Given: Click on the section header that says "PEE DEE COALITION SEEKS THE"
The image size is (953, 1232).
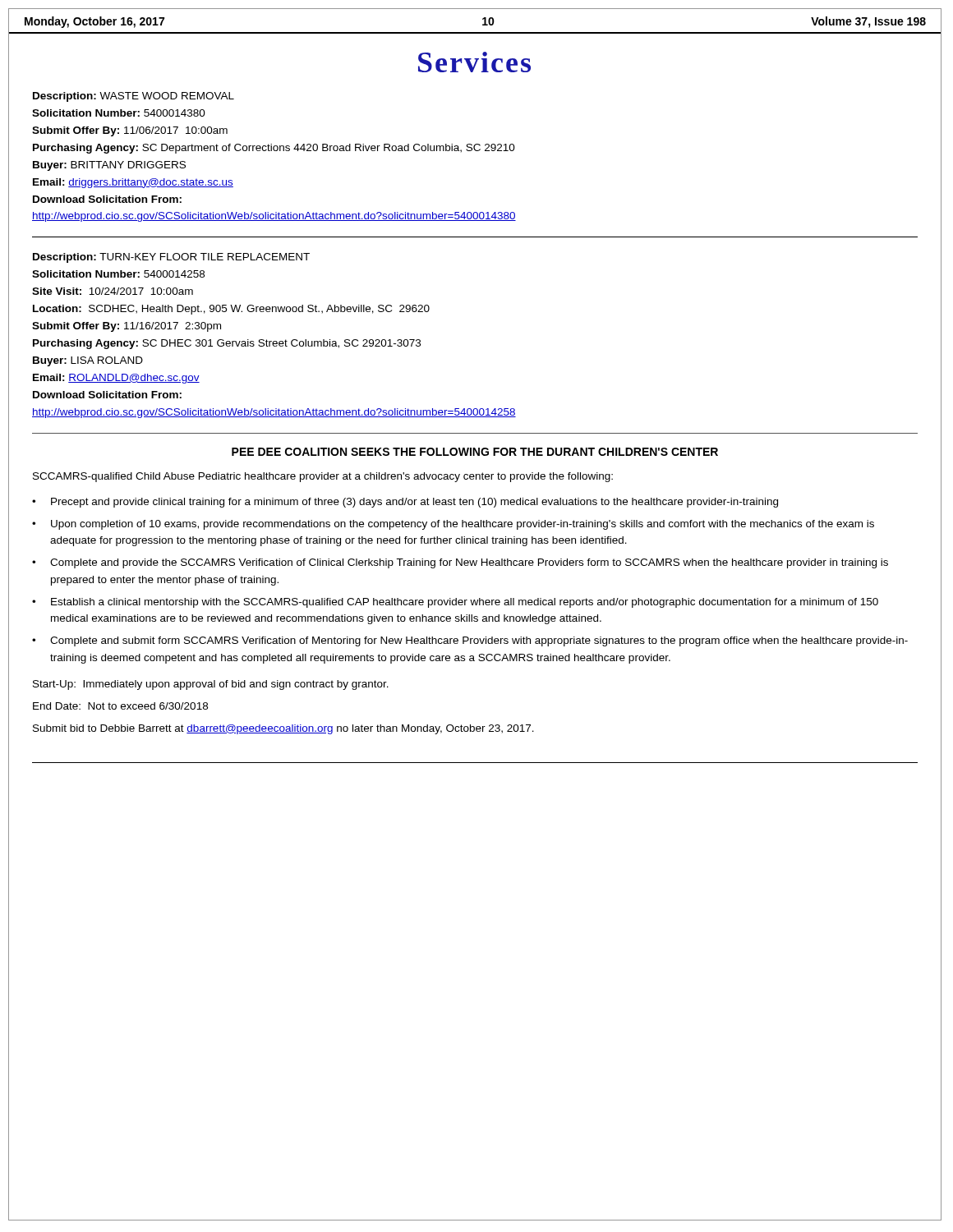Looking at the screenshot, I should click(475, 451).
